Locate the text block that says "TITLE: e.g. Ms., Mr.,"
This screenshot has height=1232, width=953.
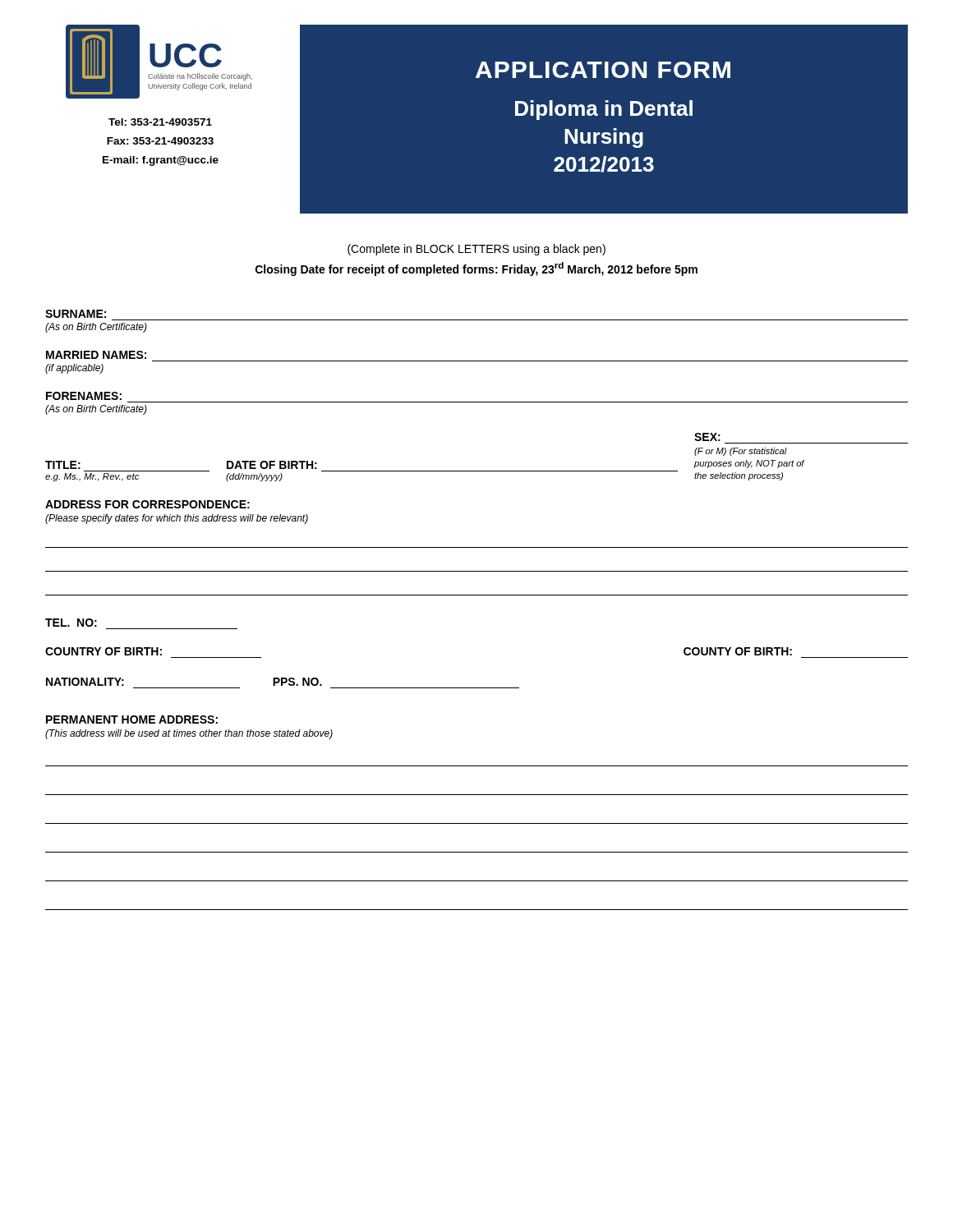[x=707, y=437]
